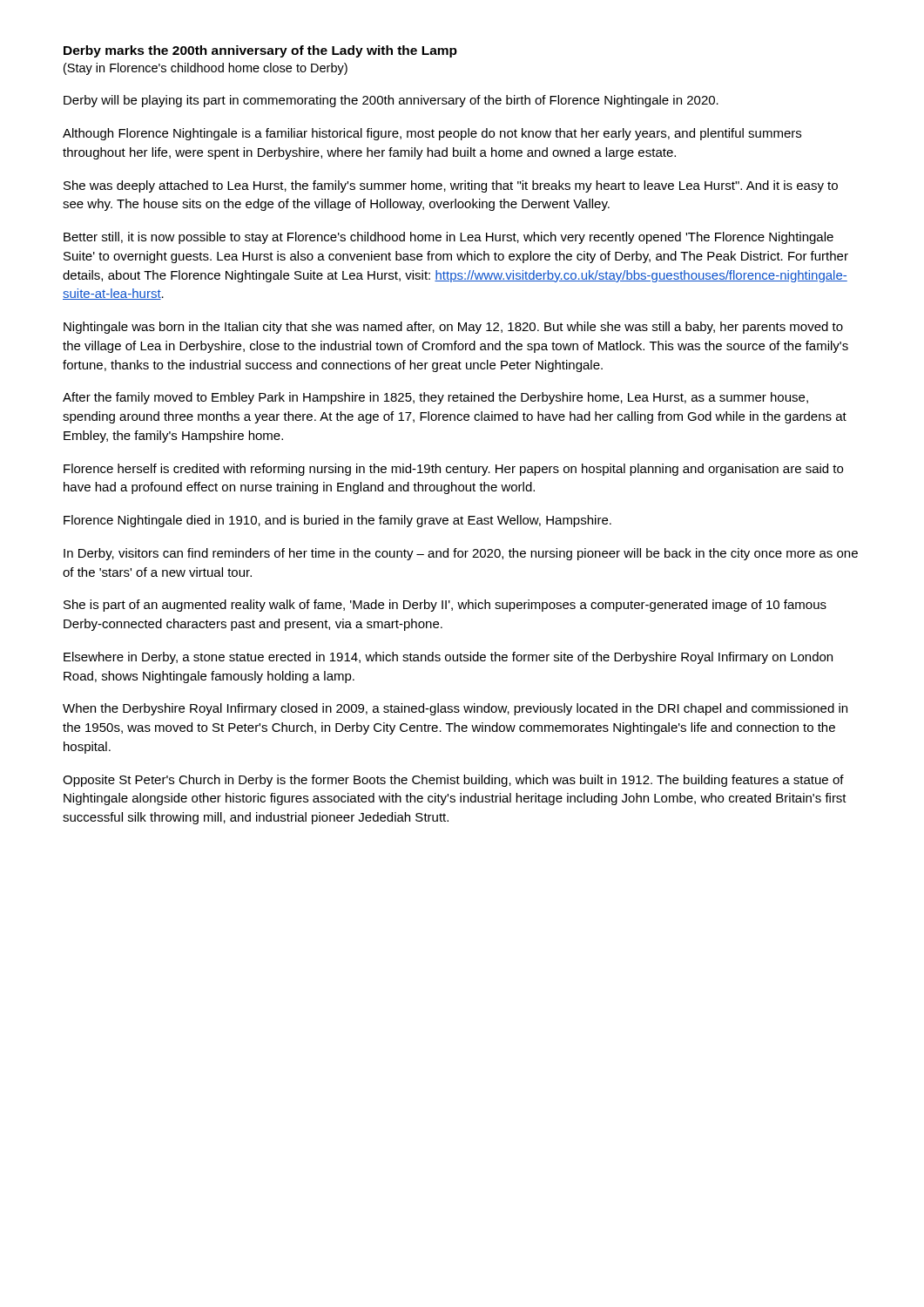Locate the text block that reads "Derby will be playing its part"

(x=391, y=100)
